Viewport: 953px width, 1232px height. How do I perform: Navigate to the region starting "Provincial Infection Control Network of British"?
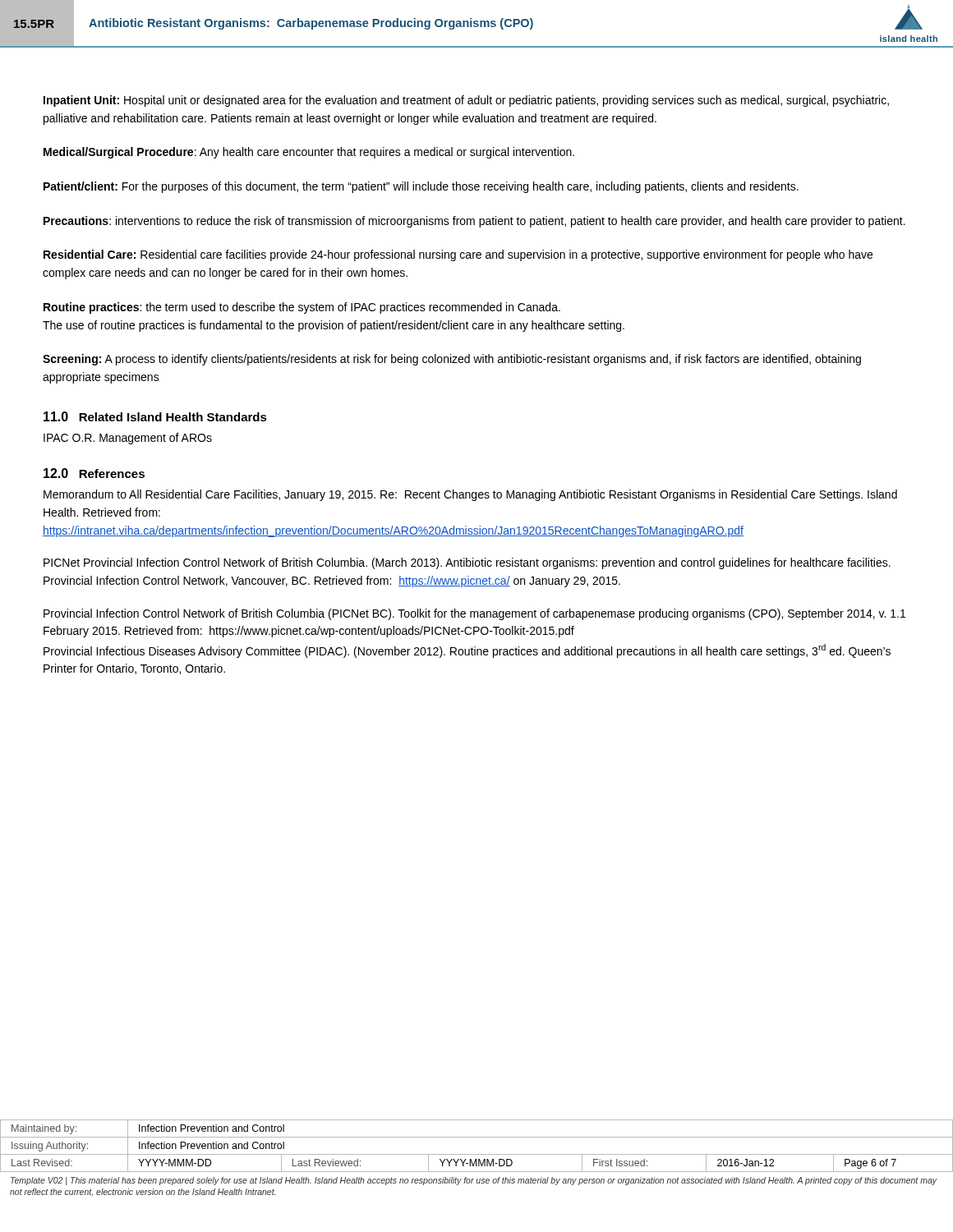click(x=474, y=641)
